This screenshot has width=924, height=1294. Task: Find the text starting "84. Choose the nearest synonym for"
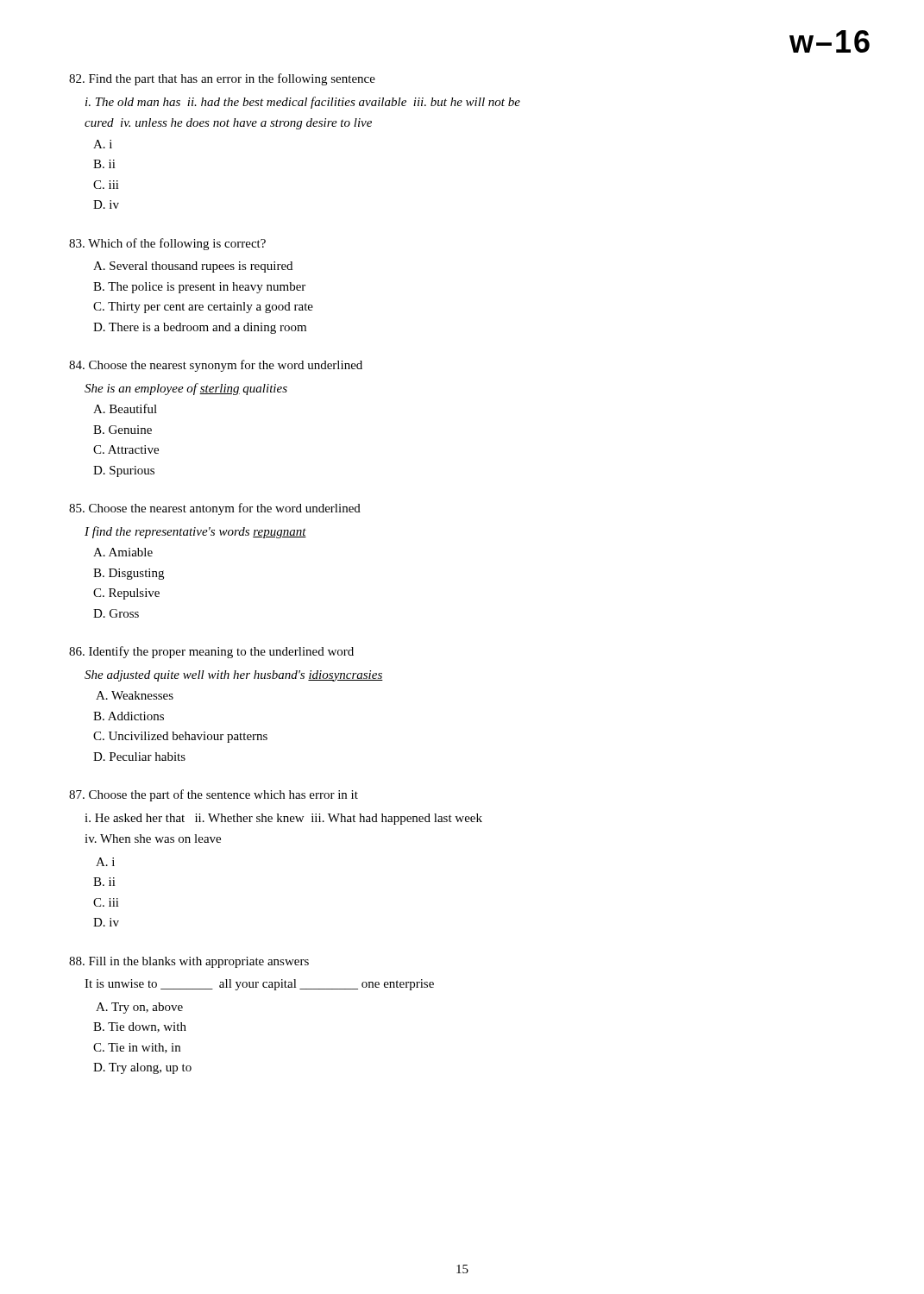point(216,366)
